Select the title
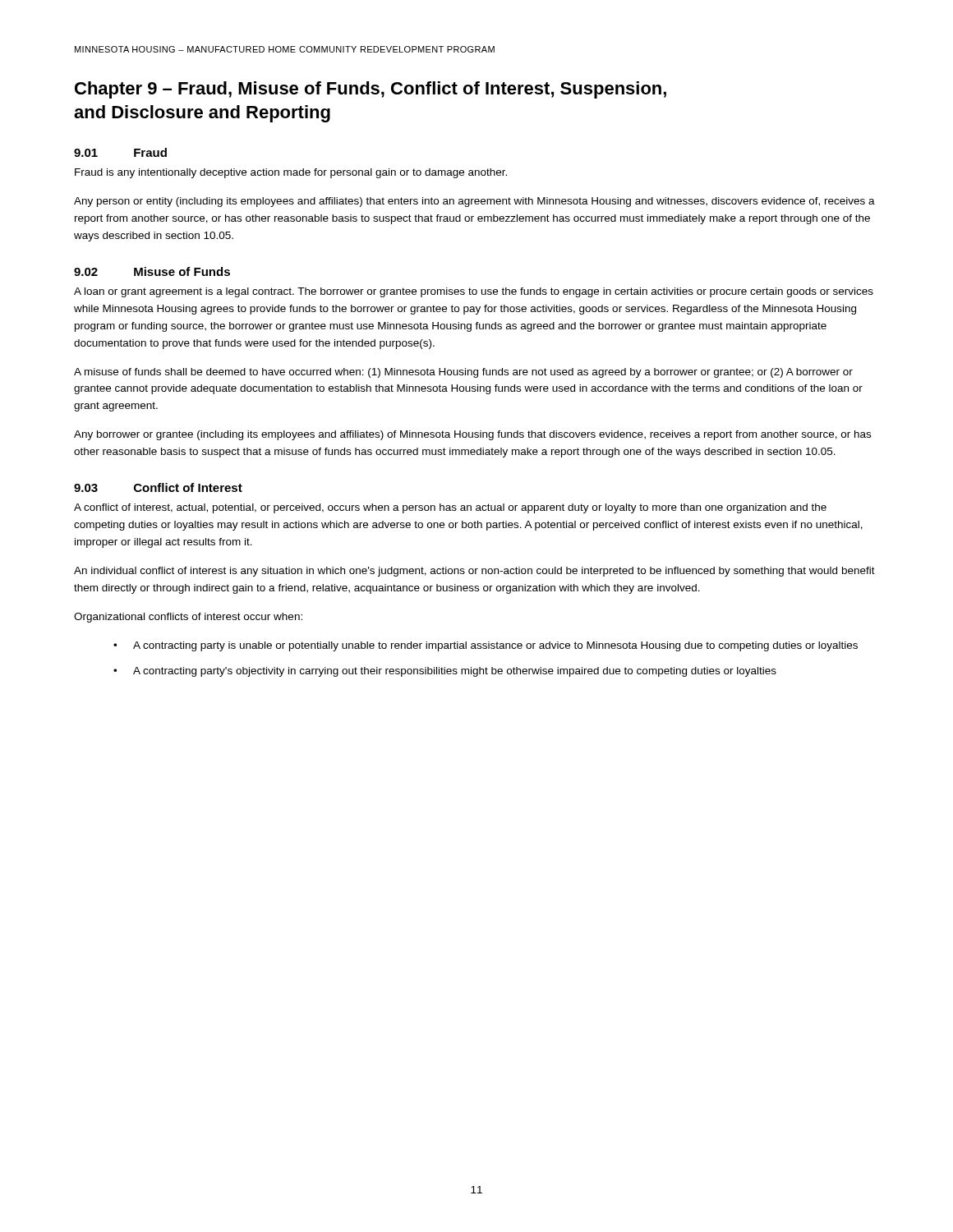The width and height of the screenshot is (953, 1232). tap(476, 101)
